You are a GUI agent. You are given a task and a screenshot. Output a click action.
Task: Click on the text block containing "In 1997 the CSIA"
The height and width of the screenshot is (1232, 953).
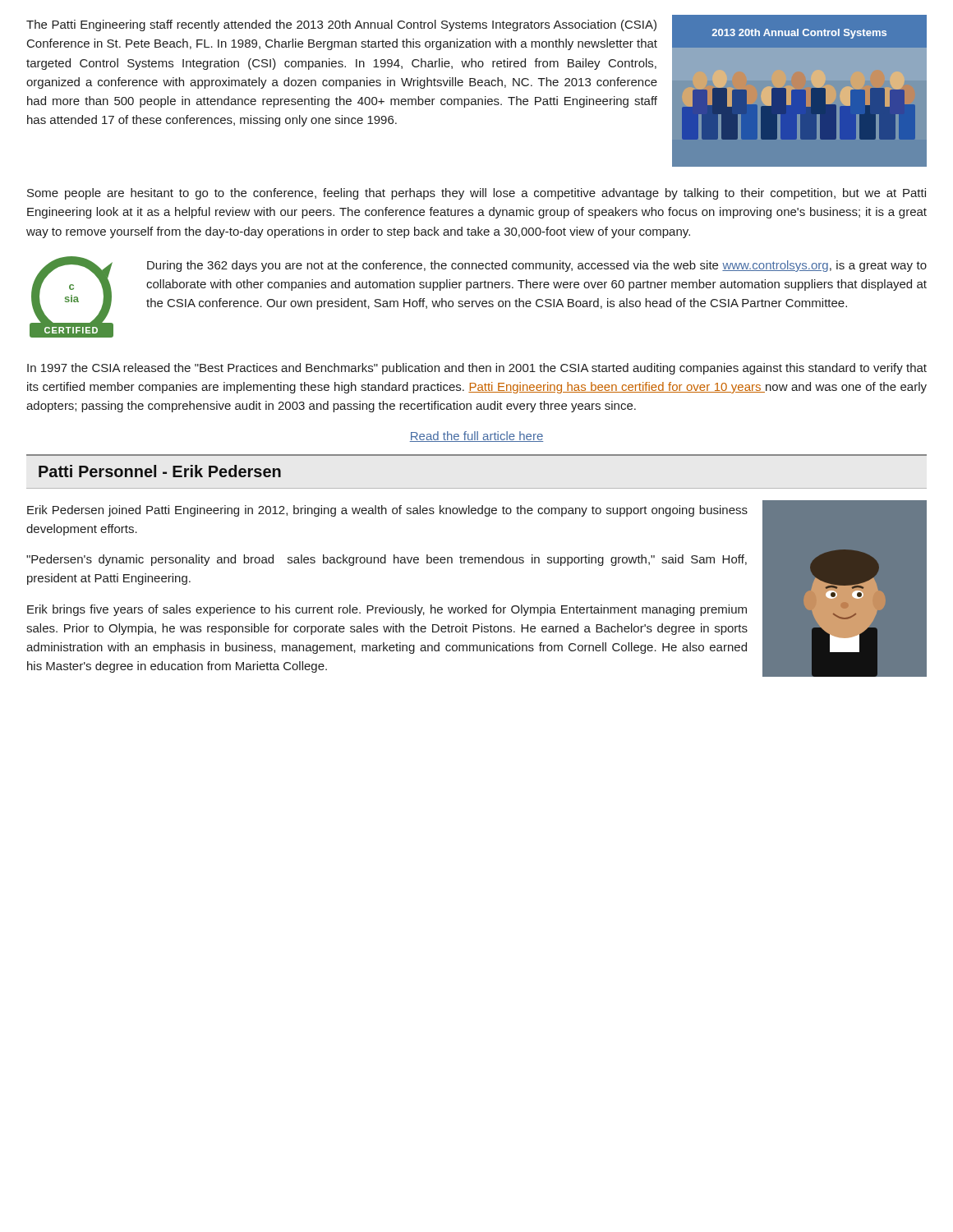[x=476, y=386]
